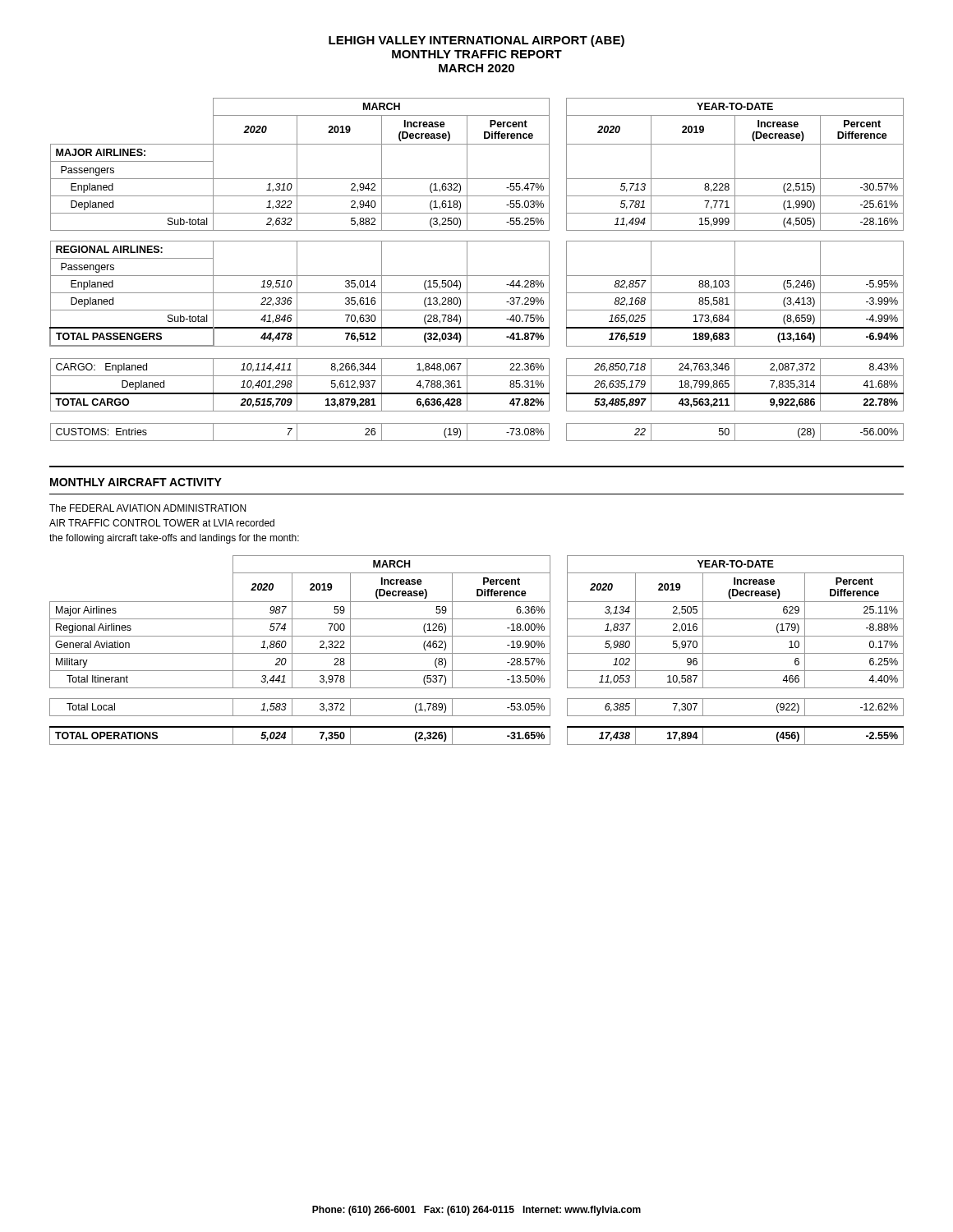Select the table that reads "MAJOR AIRLINES:"

click(x=476, y=269)
